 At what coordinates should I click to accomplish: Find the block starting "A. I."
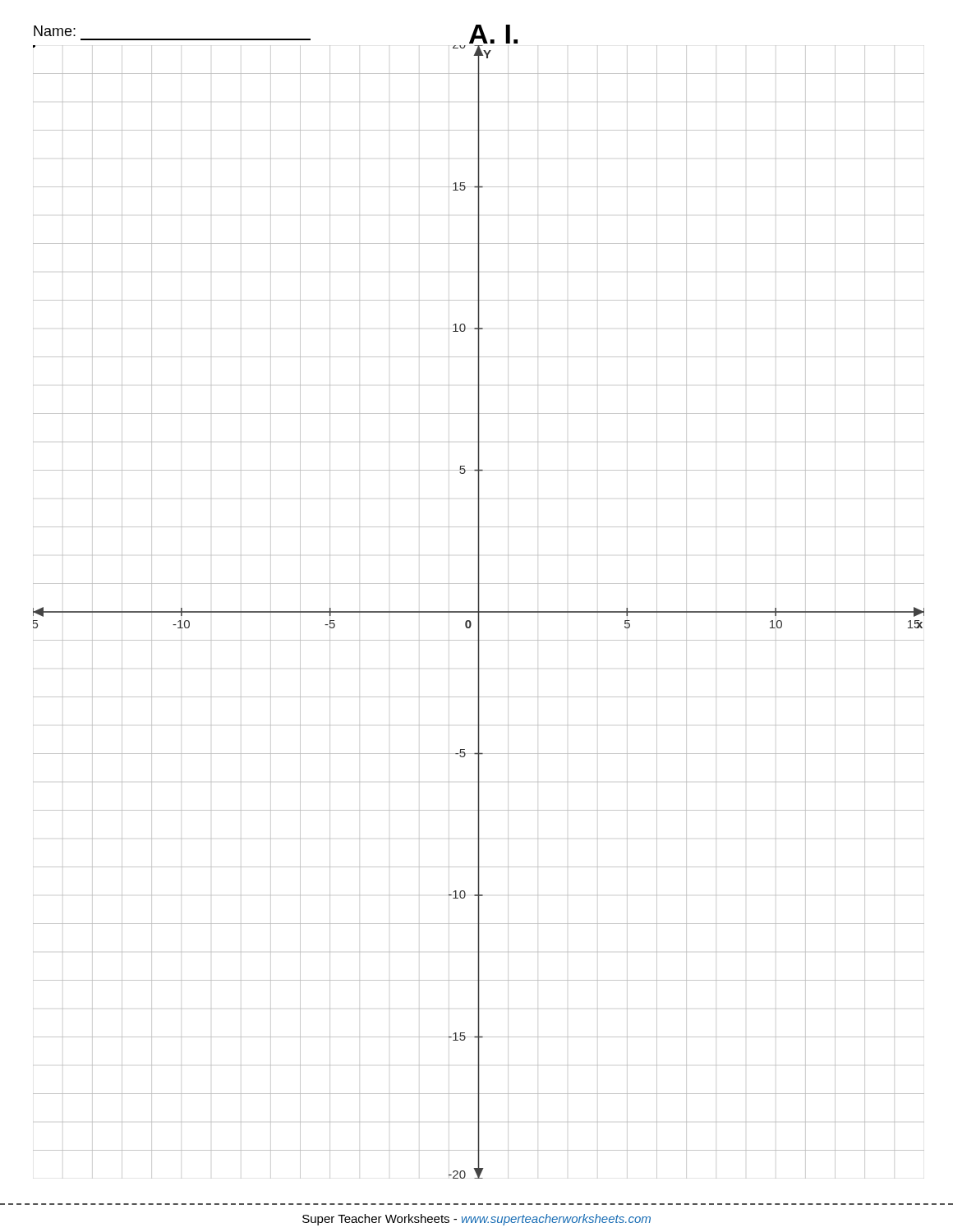(x=494, y=34)
